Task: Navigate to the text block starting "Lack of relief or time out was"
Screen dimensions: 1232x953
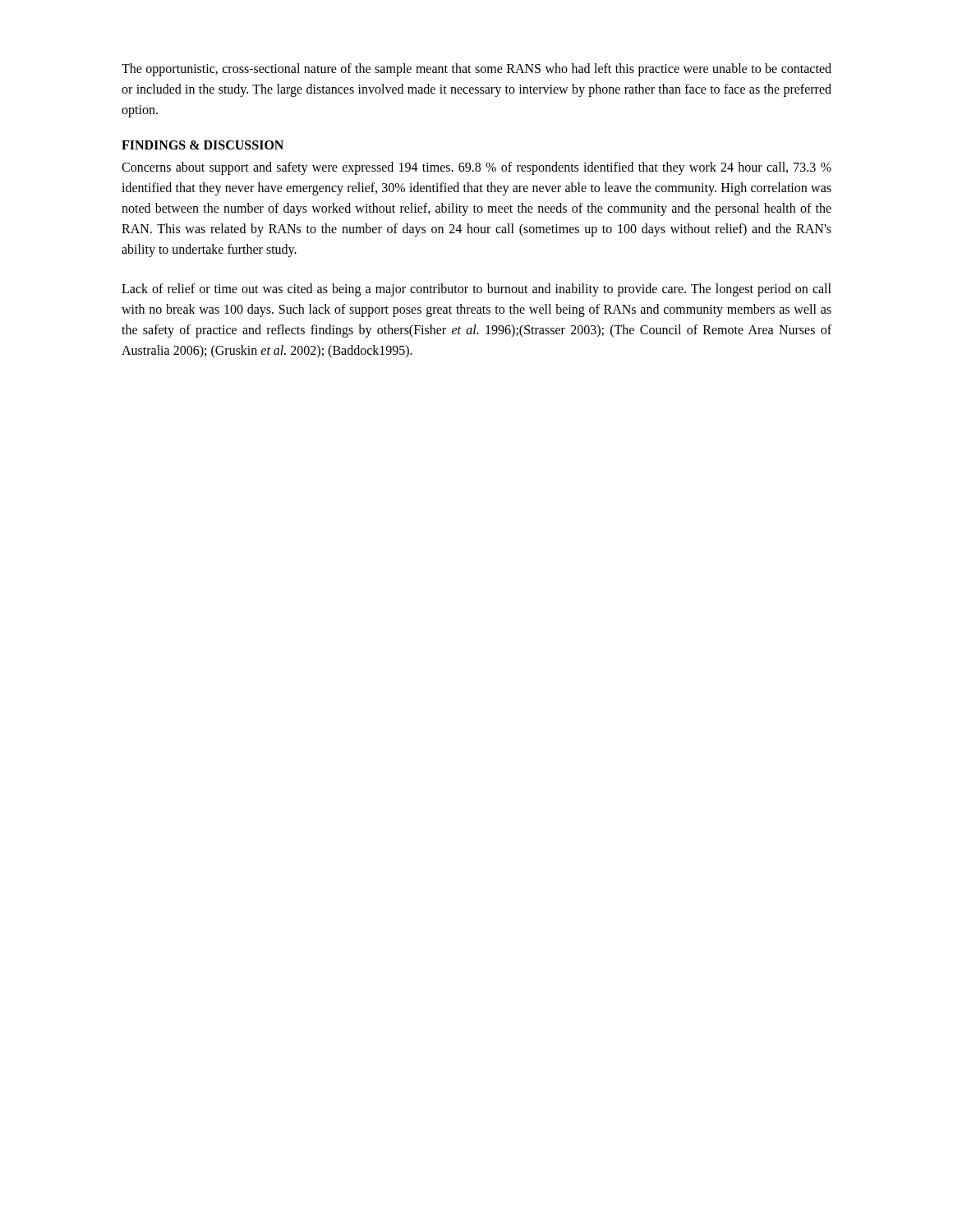Action: pyautogui.click(x=476, y=320)
